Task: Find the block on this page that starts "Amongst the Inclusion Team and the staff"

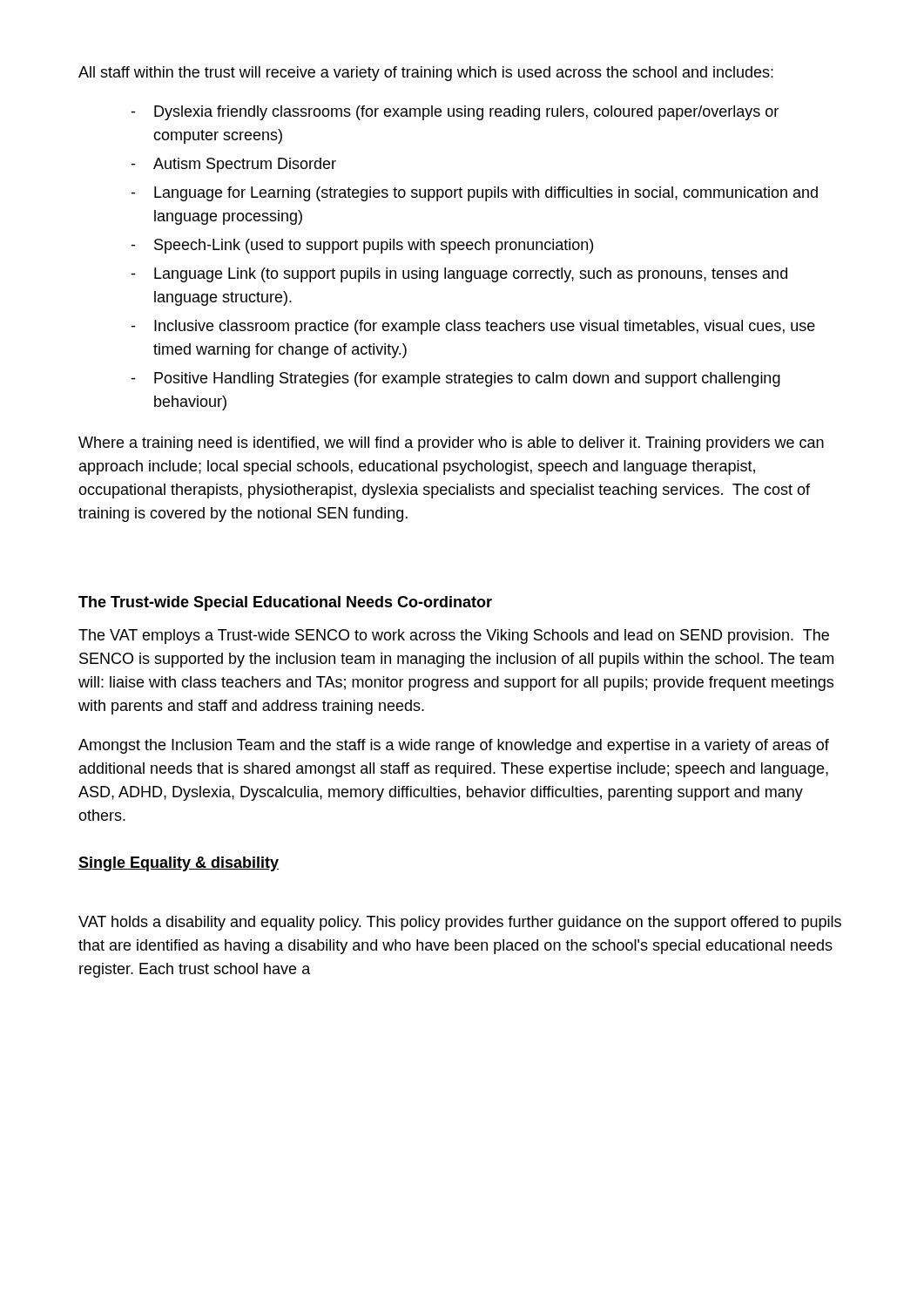Action: 454,780
